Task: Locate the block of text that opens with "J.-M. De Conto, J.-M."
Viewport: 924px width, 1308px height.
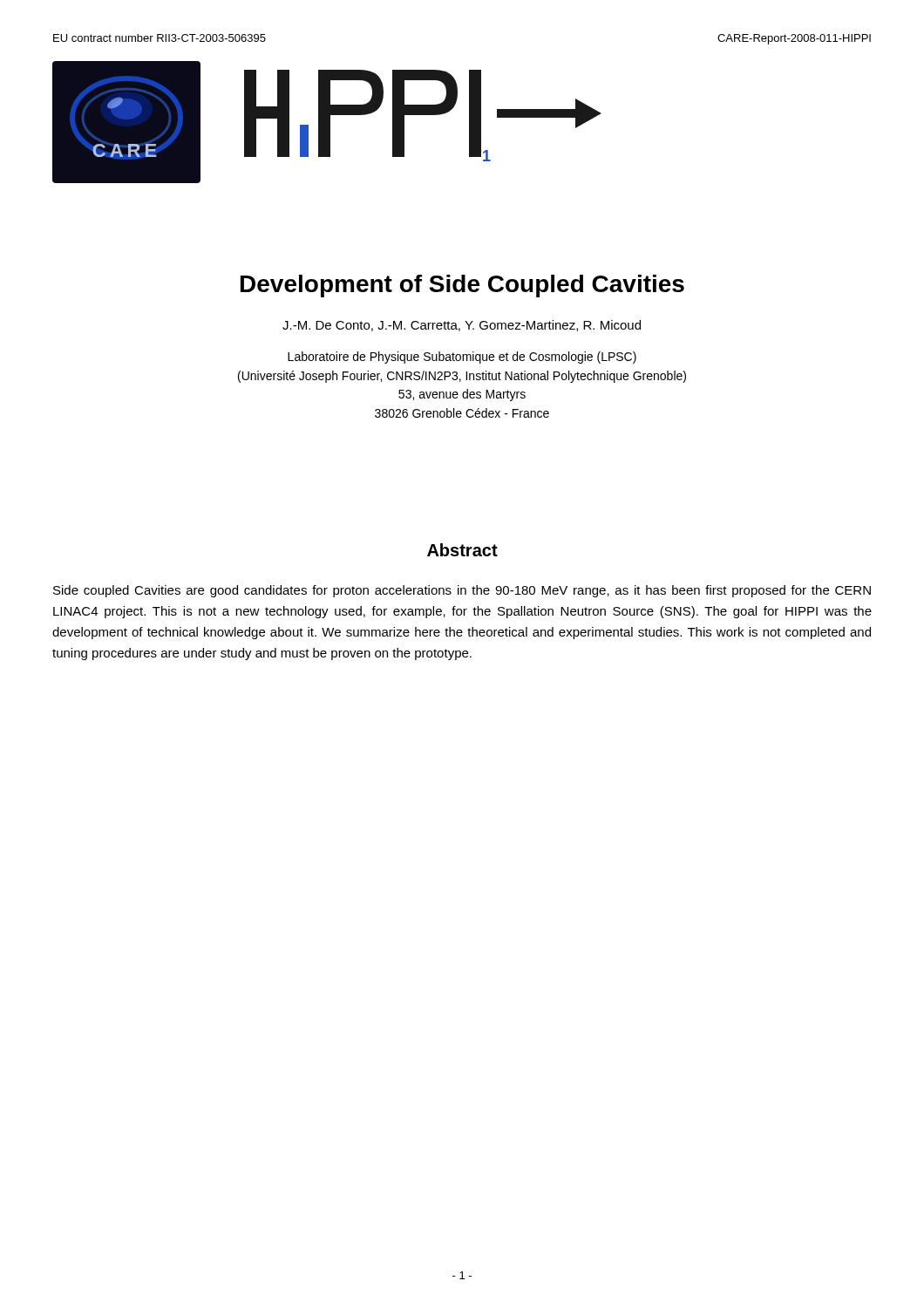Action: pyautogui.click(x=462, y=325)
